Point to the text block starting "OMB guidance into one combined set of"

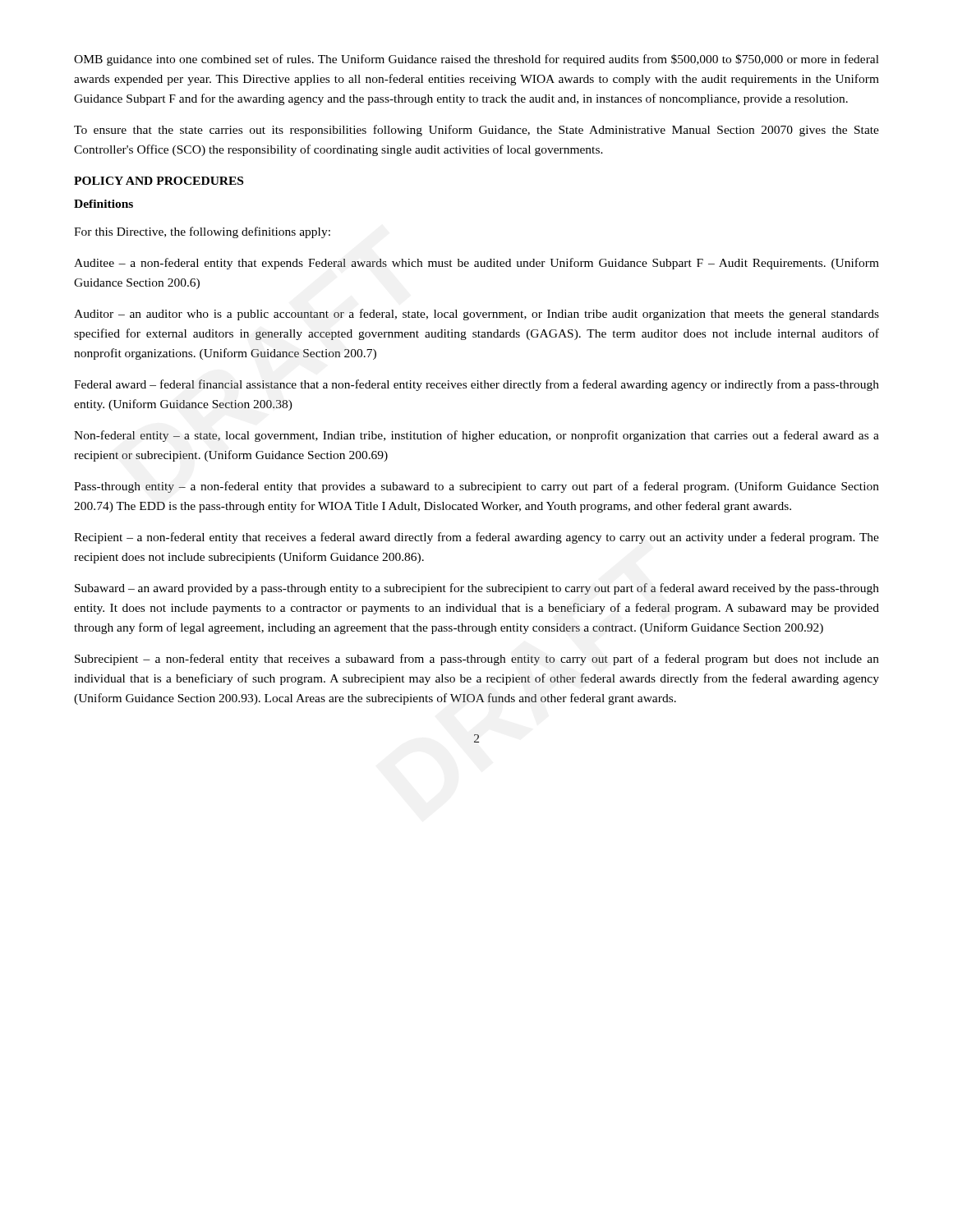tap(476, 79)
